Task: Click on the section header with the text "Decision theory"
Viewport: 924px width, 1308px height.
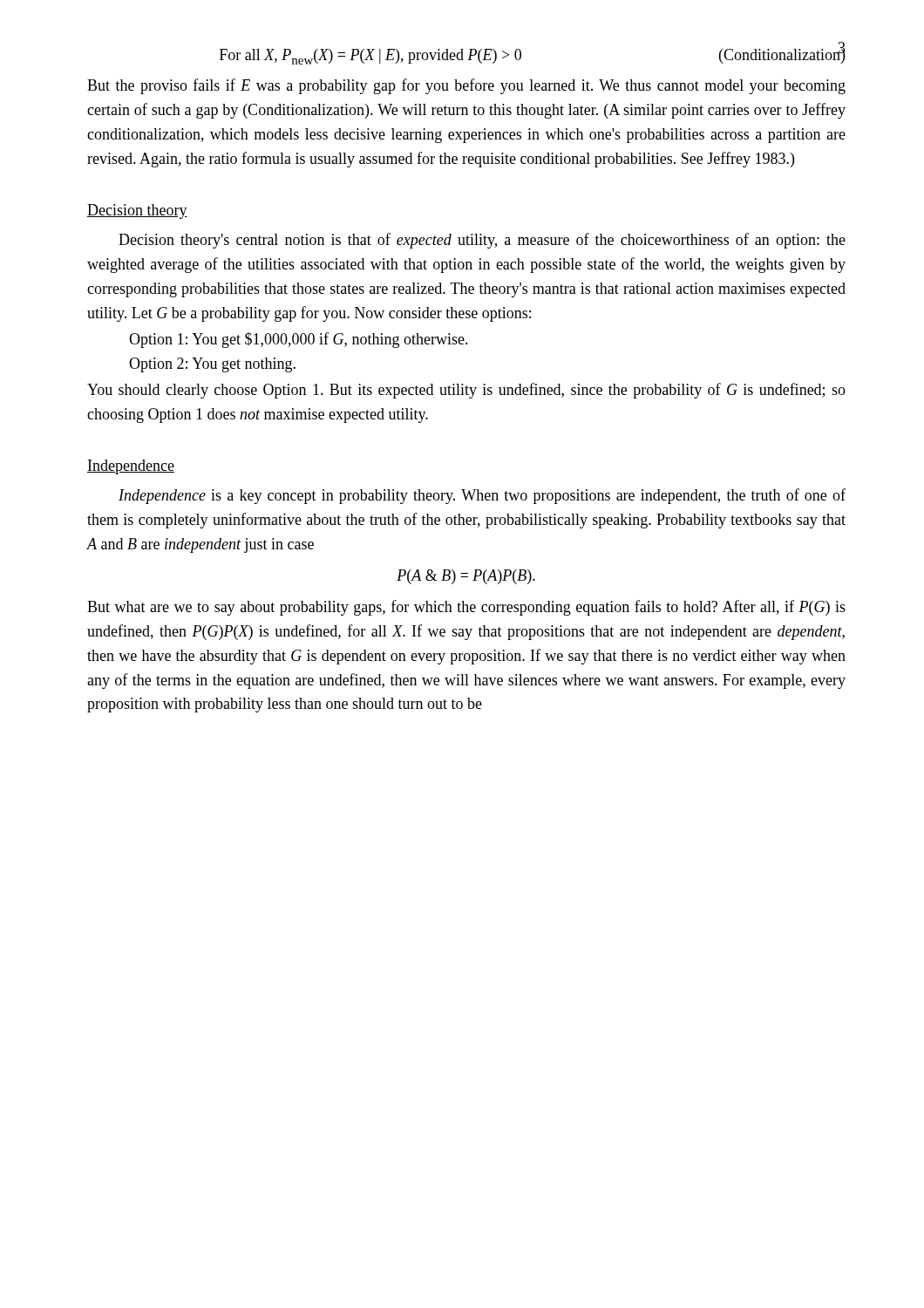Action: 137,211
